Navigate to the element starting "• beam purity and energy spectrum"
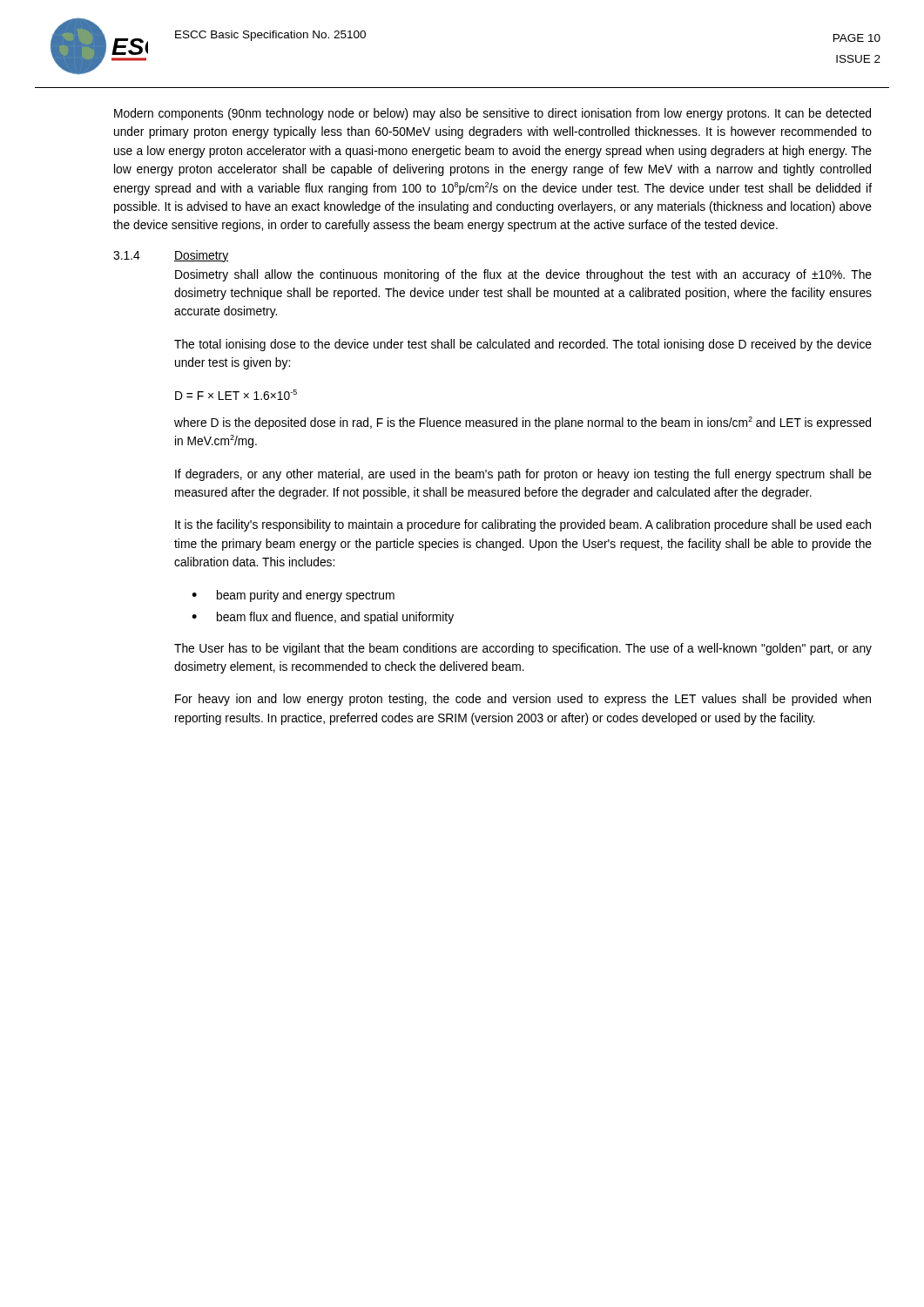This screenshot has height=1307, width=924. [x=293, y=595]
